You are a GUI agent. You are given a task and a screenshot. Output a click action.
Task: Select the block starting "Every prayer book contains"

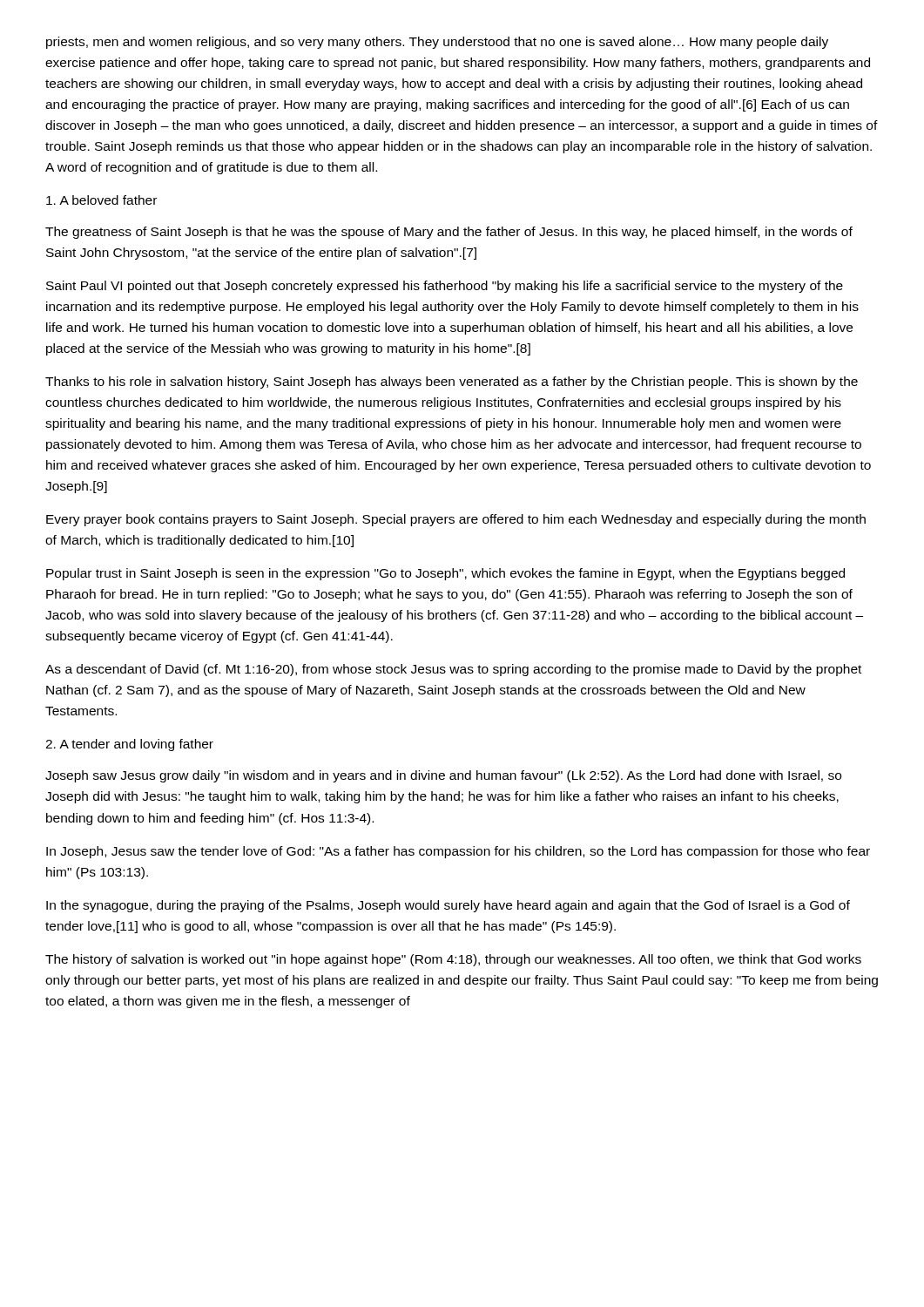pyautogui.click(x=456, y=530)
